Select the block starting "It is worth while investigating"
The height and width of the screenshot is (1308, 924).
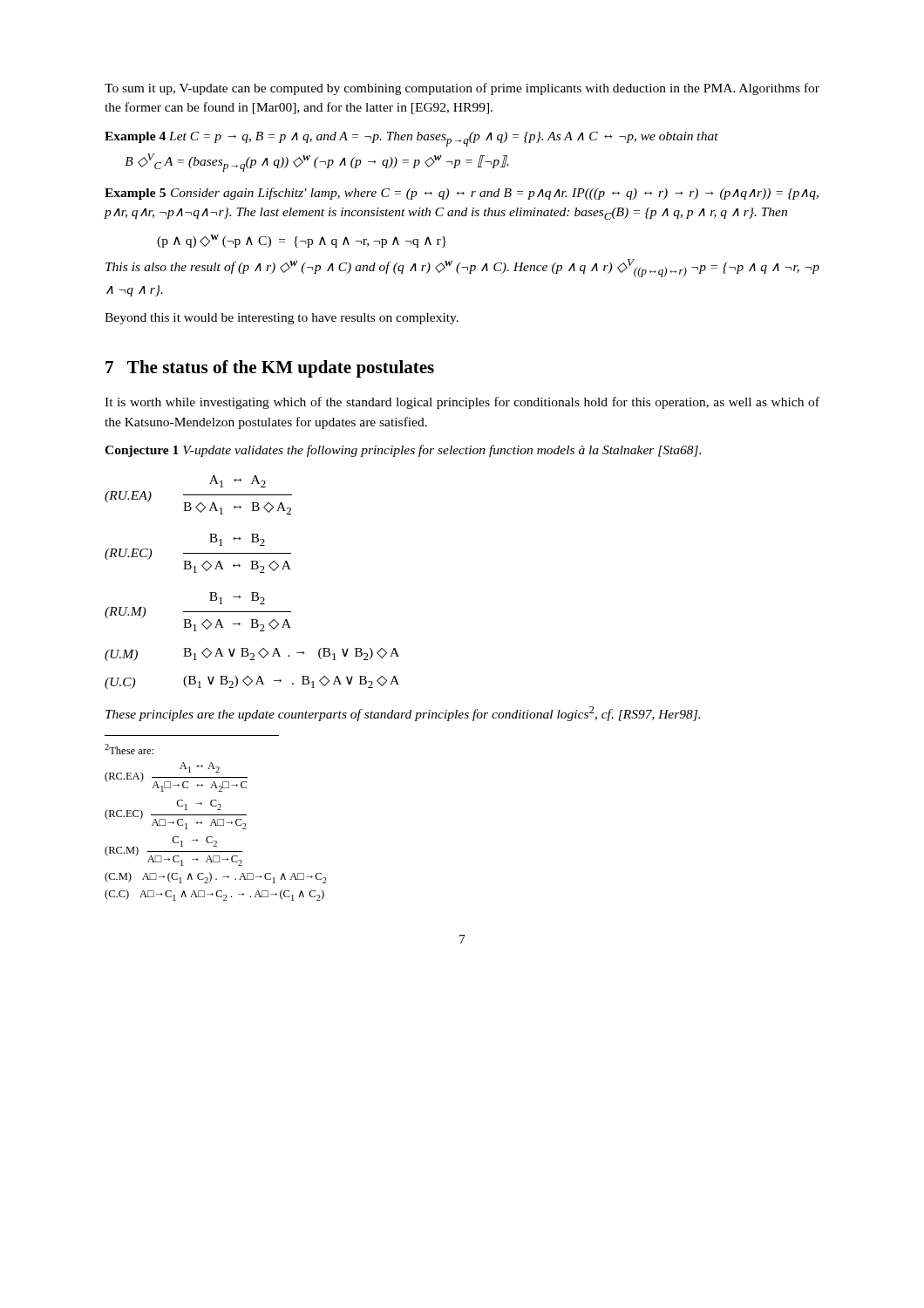point(462,411)
